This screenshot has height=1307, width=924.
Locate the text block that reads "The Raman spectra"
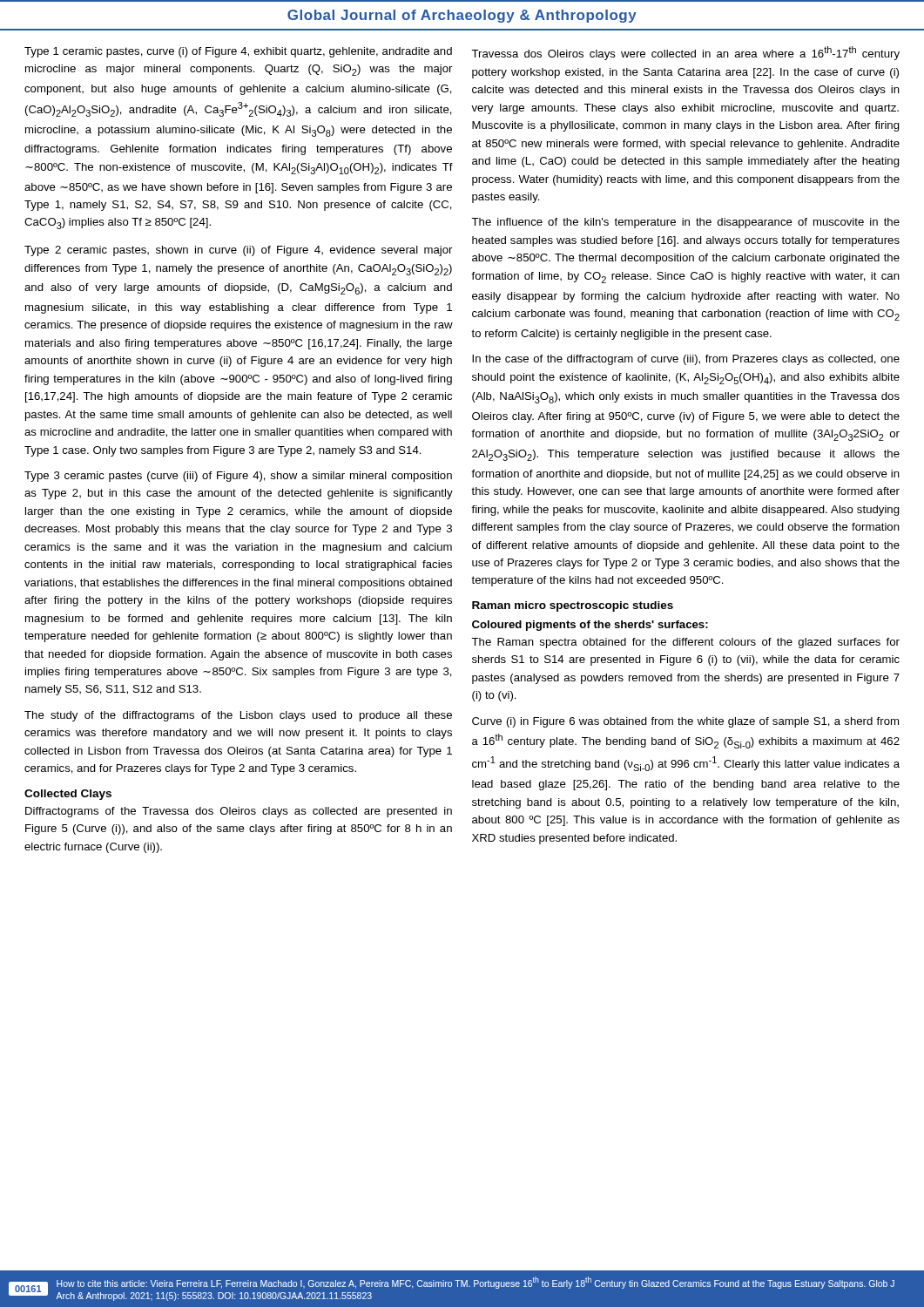(686, 669)
